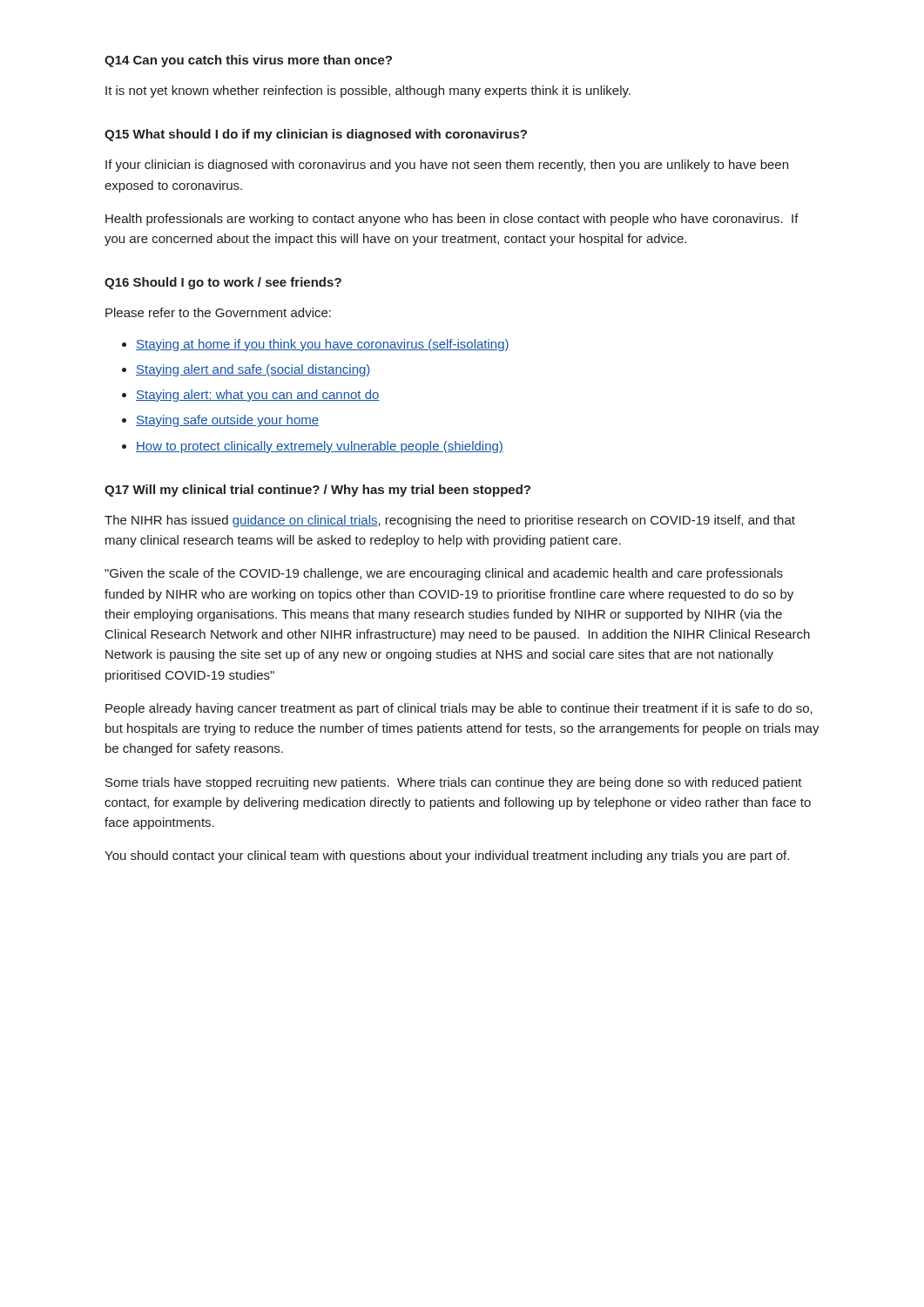This screenshot has height=1307, width=924.
Task: Locate the section header that opens with "Q16 Should I go to work /"
Action: click(223, 283)
